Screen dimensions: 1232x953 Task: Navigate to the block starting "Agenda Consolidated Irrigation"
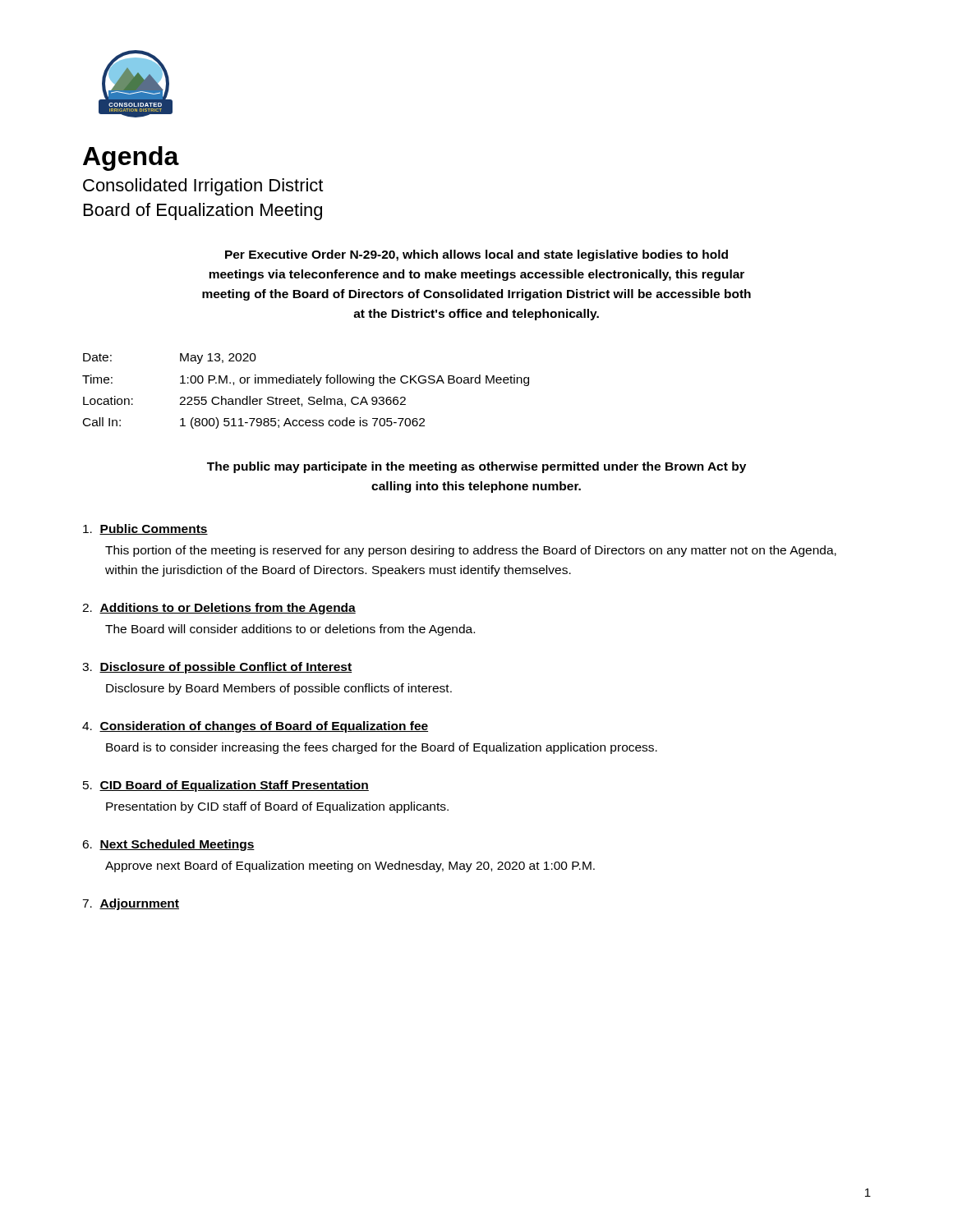coord(131,159)
